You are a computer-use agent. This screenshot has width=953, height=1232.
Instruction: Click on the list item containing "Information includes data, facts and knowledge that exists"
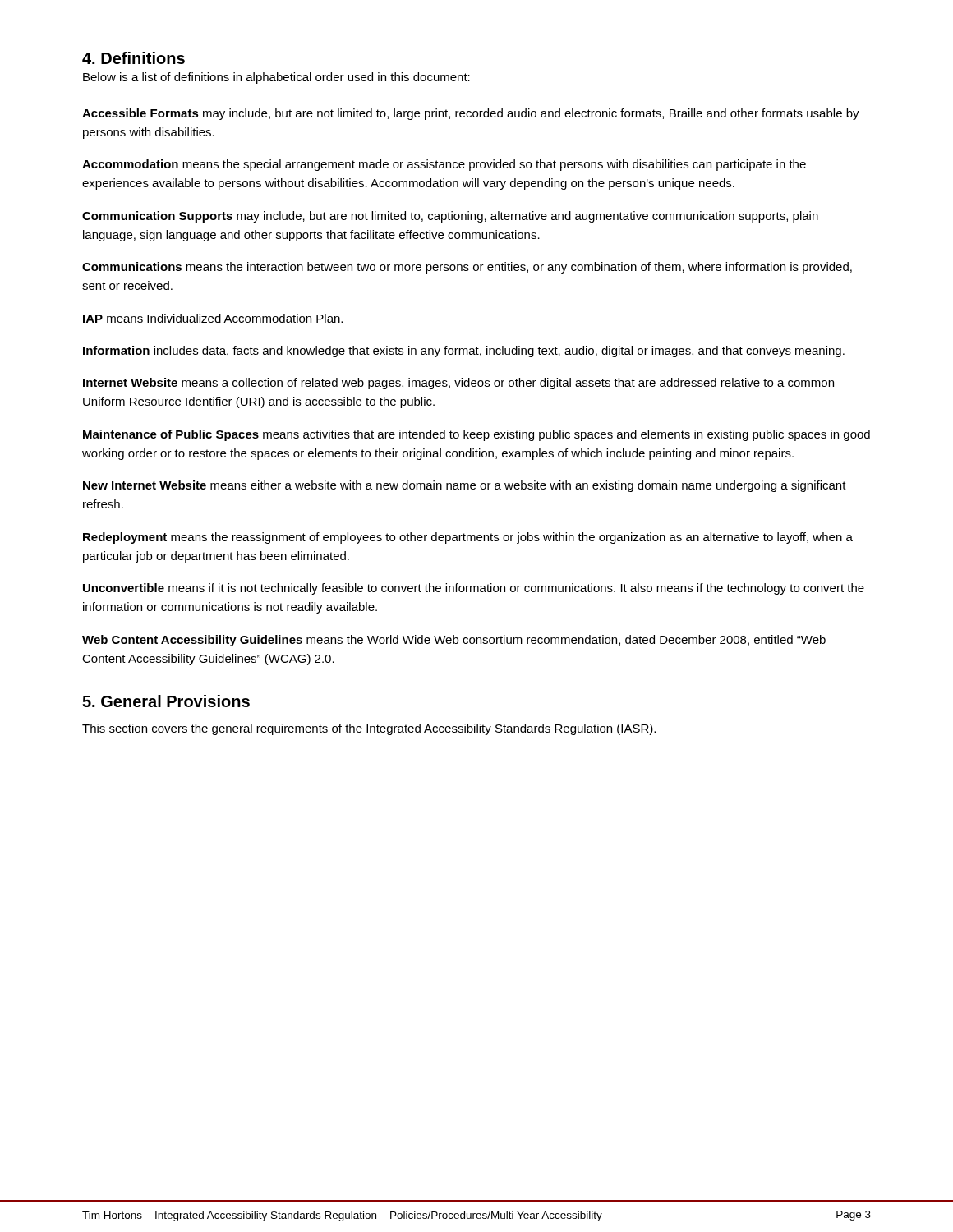[464, 350]
